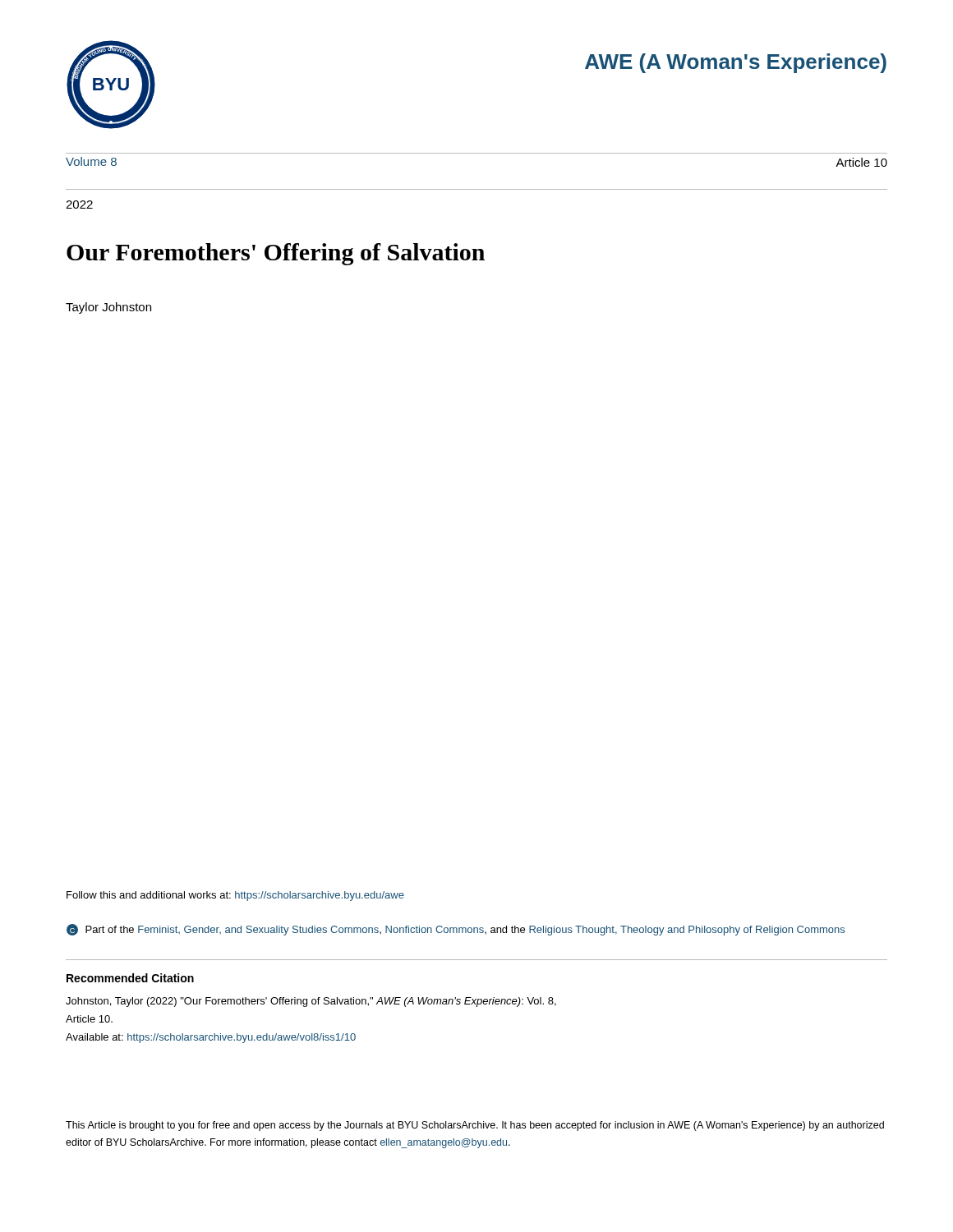Image resolution: width=953 pixels, height=1232 pixels.
Task: Find the text containing "Taylor Johnston"
Action: (x=109, y=307)
